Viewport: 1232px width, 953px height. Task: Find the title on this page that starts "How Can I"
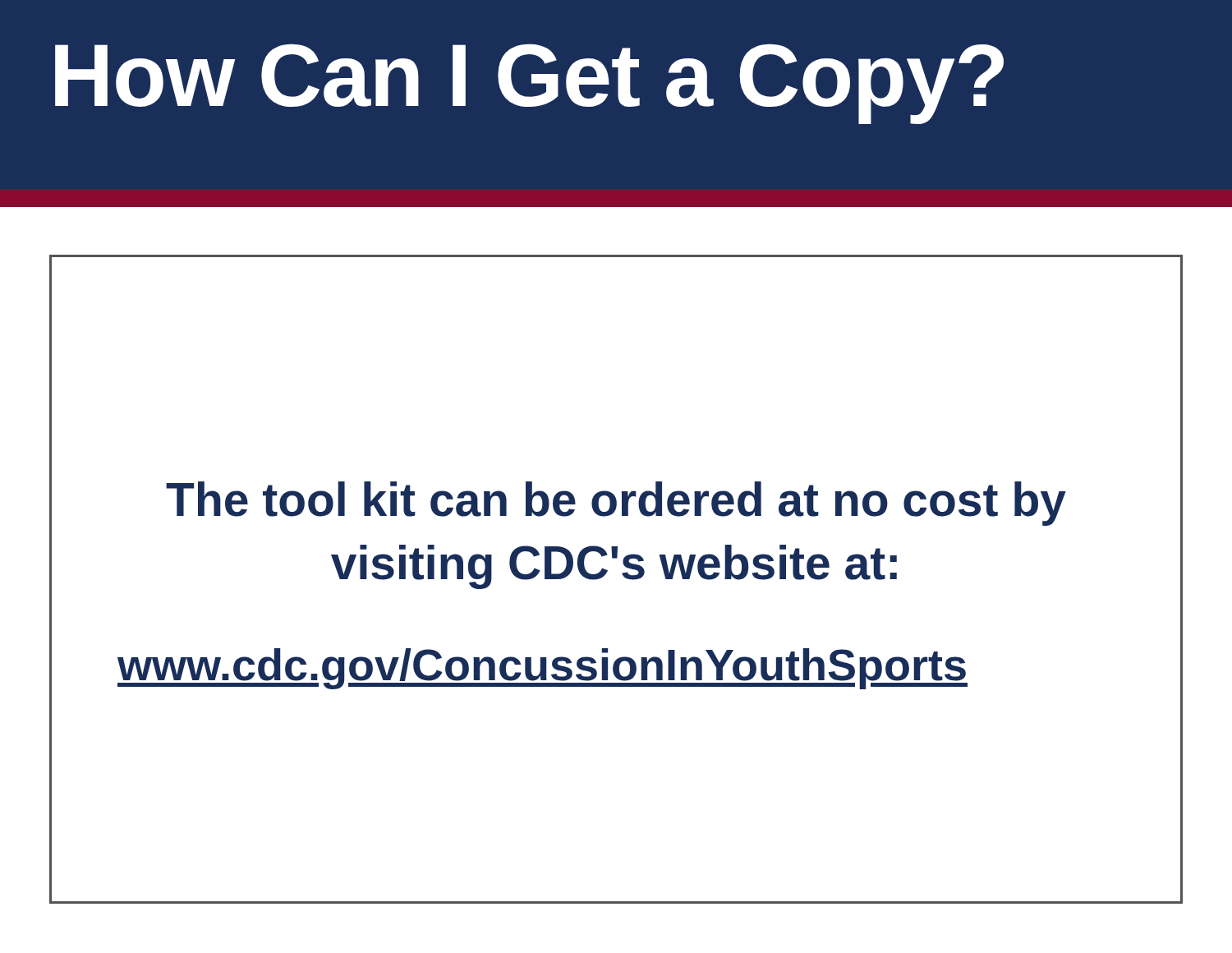pyautogui.click(x=616, y=76)
